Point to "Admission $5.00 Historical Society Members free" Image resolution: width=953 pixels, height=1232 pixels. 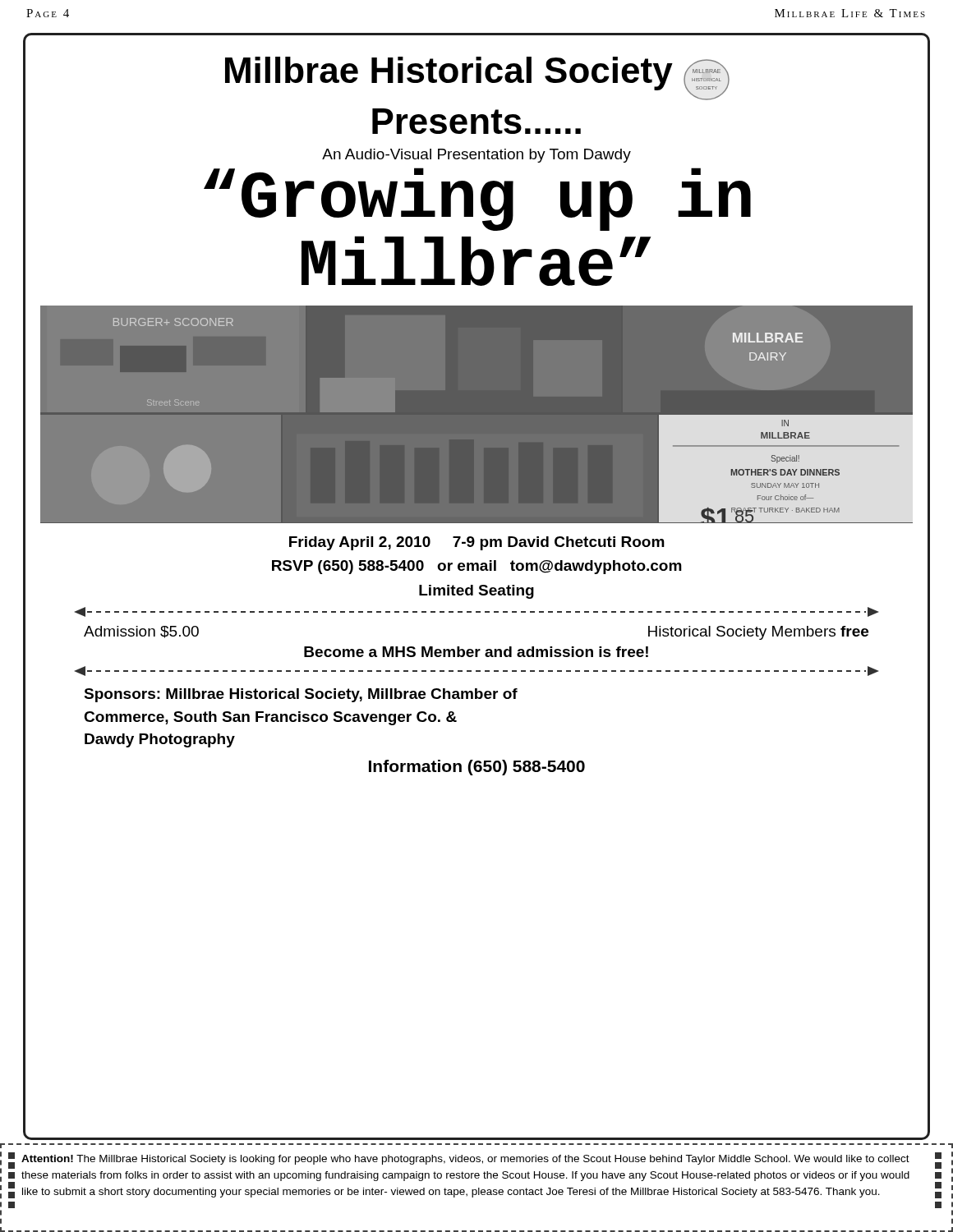145,633
